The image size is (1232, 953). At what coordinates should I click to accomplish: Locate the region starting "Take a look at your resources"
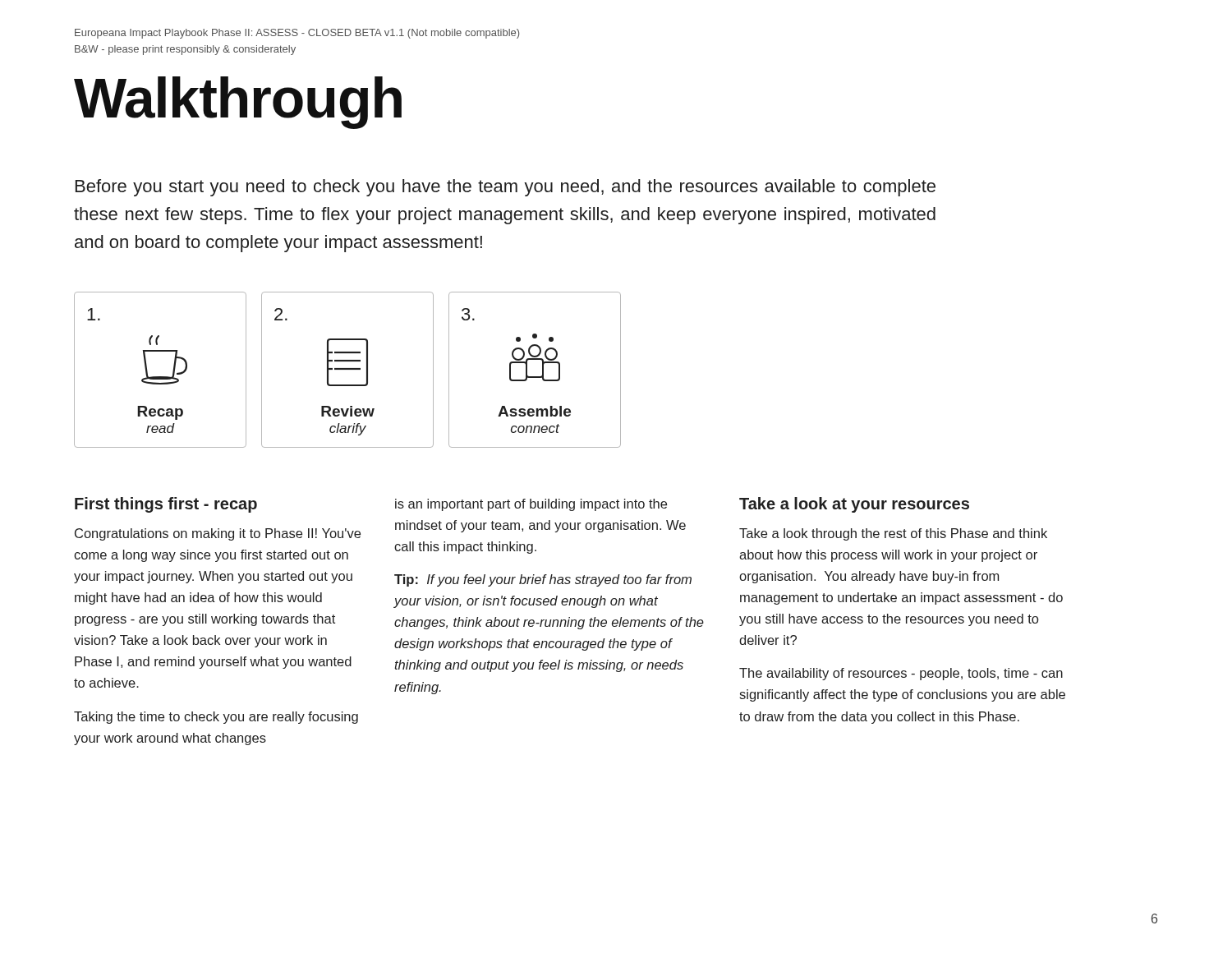(855, 504)
